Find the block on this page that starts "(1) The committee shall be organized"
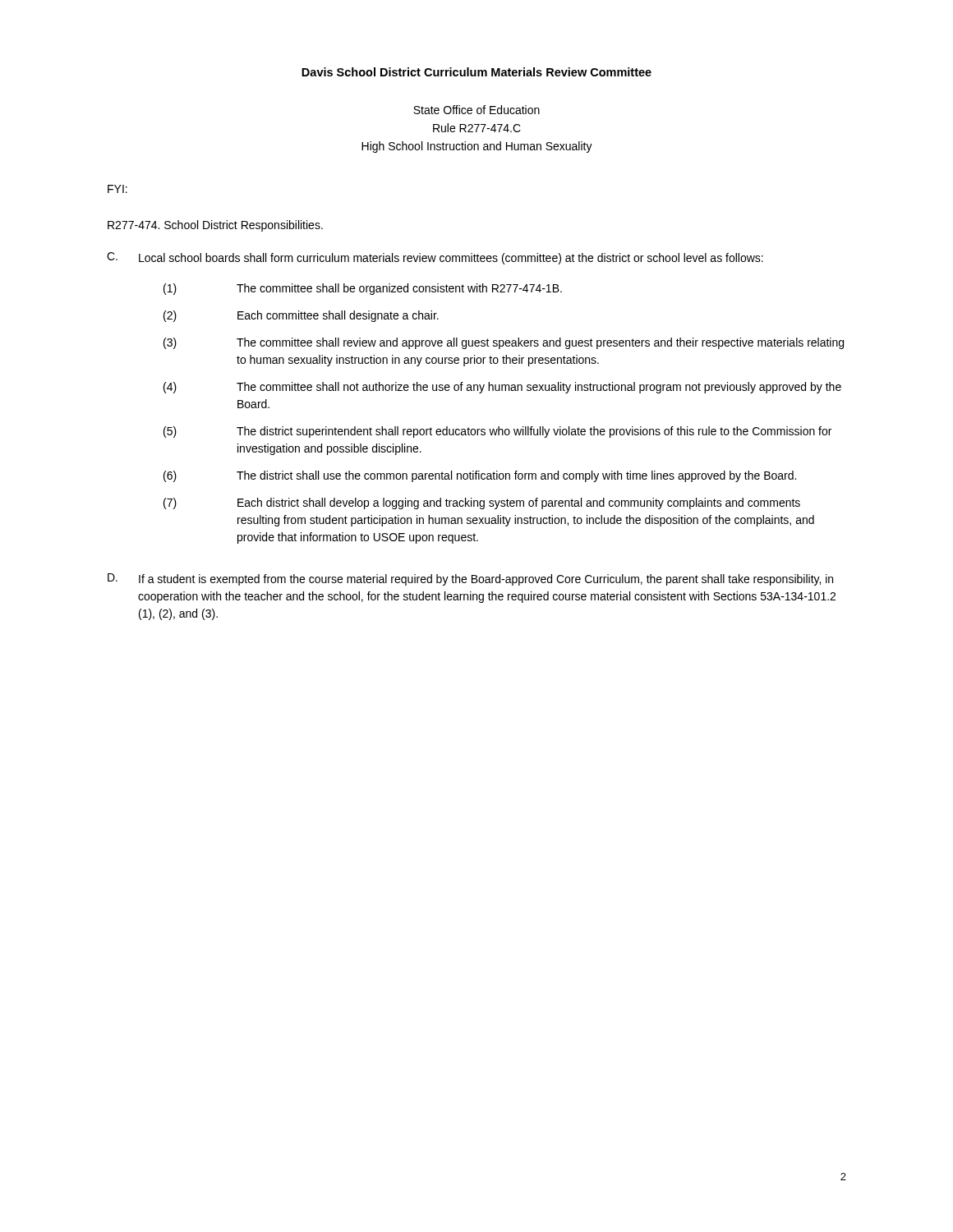Viewport: 953px width, 1232px height. coord(492,289)
